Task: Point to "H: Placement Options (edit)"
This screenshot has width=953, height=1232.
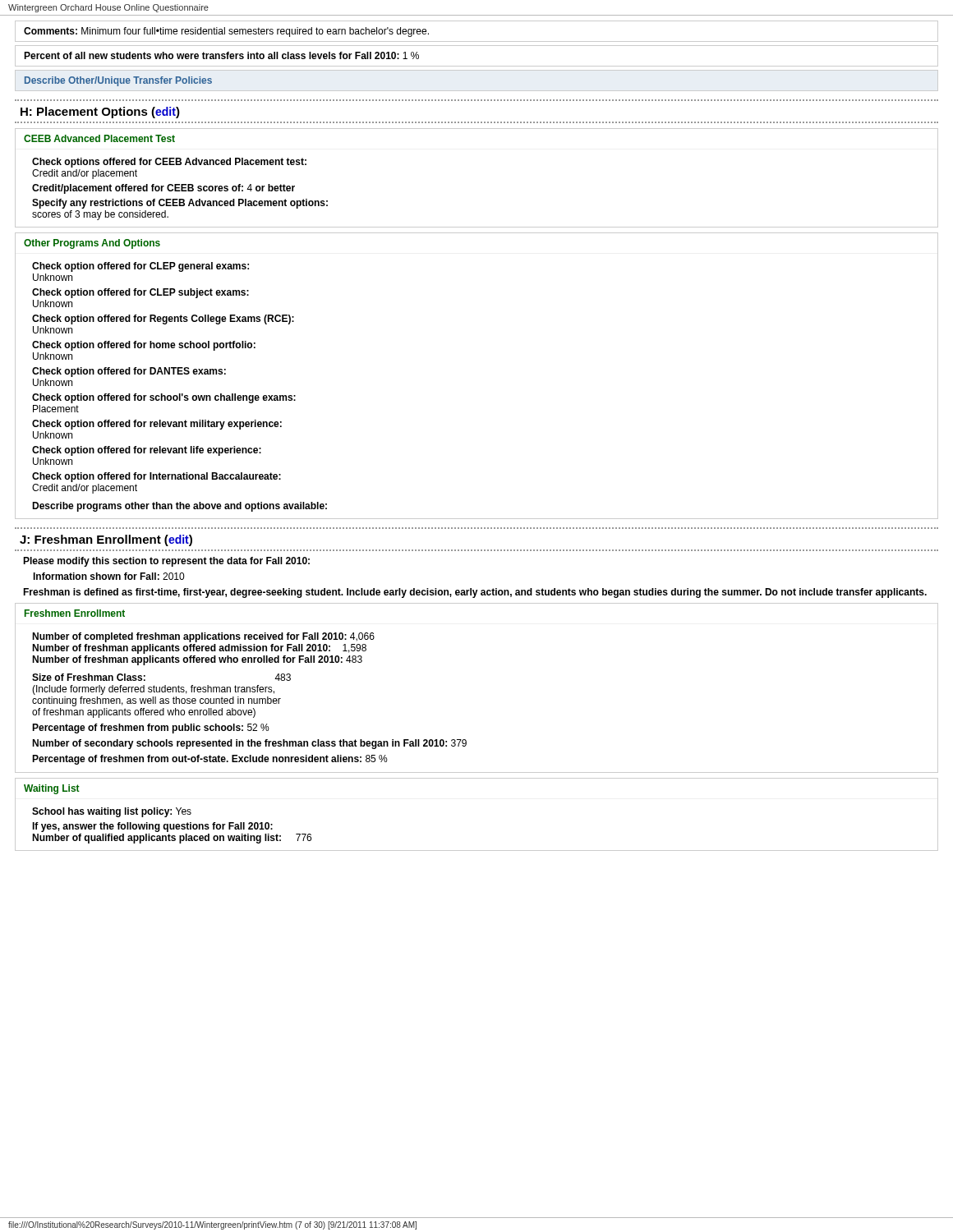Action: pos(100,111)
